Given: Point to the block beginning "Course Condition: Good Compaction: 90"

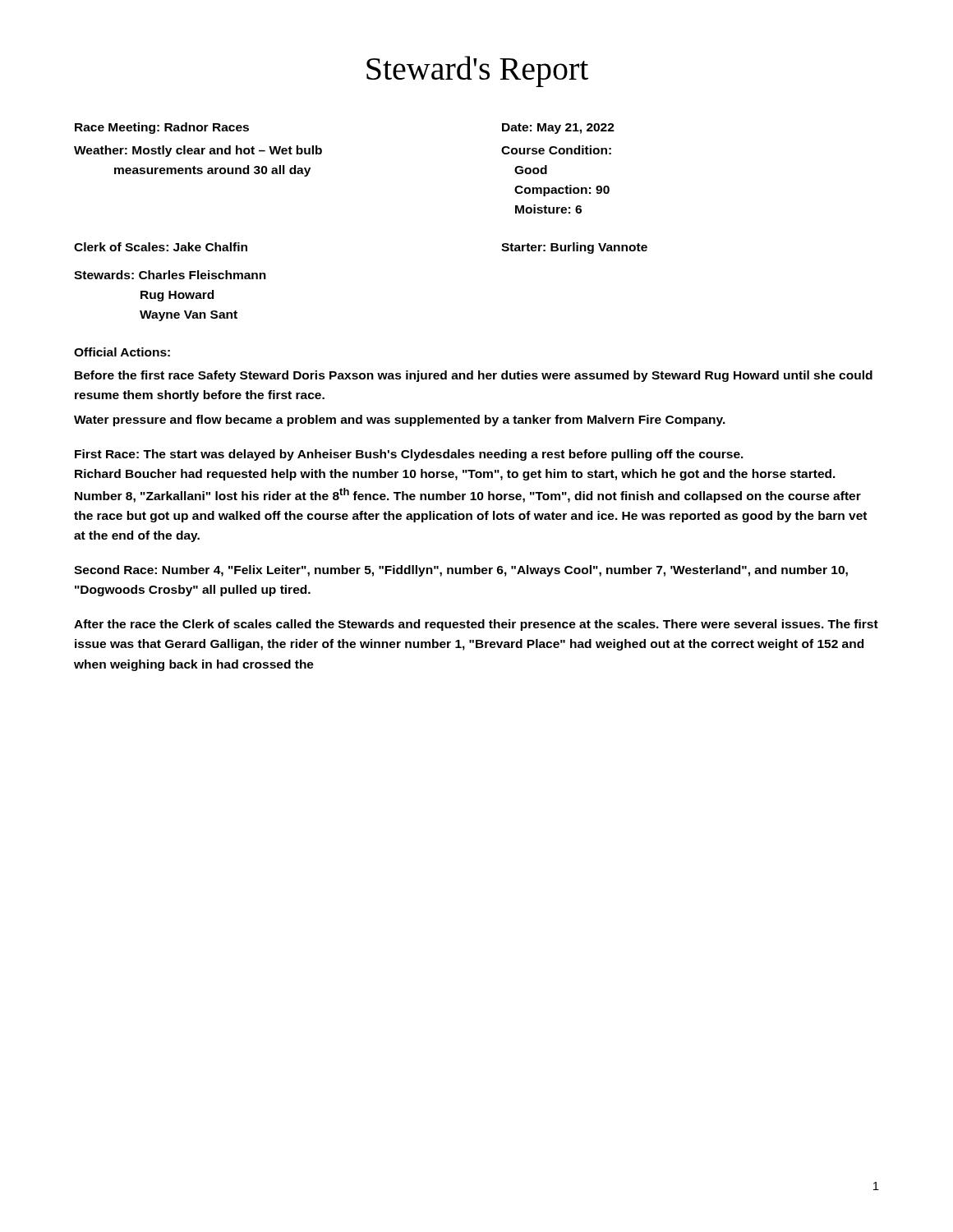Looking at the screenshot, I should coord(557,181).
